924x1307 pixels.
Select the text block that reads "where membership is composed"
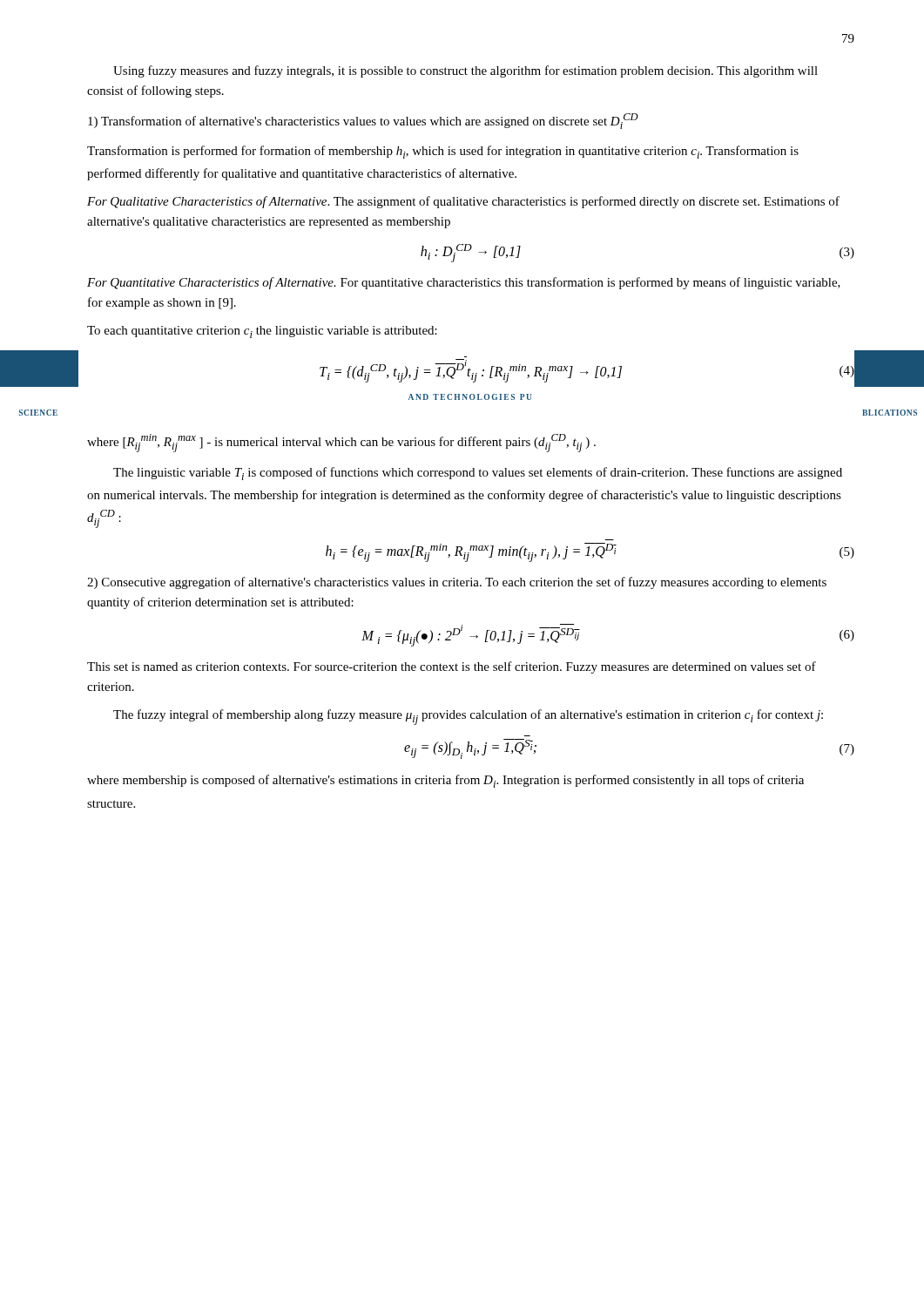471,792
